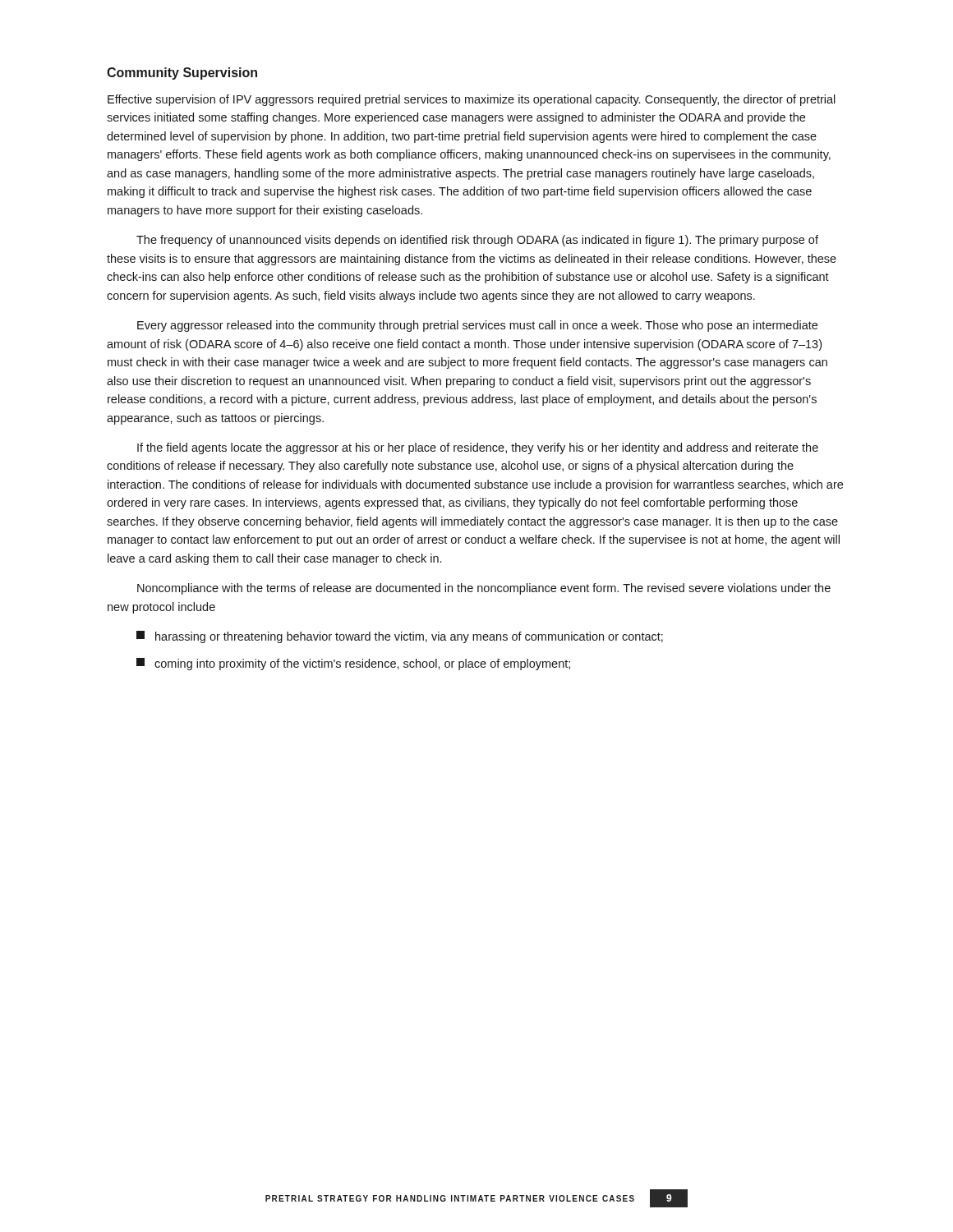Select the text block containing "The frequency of unannounced visits depends on identified"

click(472, 268)
